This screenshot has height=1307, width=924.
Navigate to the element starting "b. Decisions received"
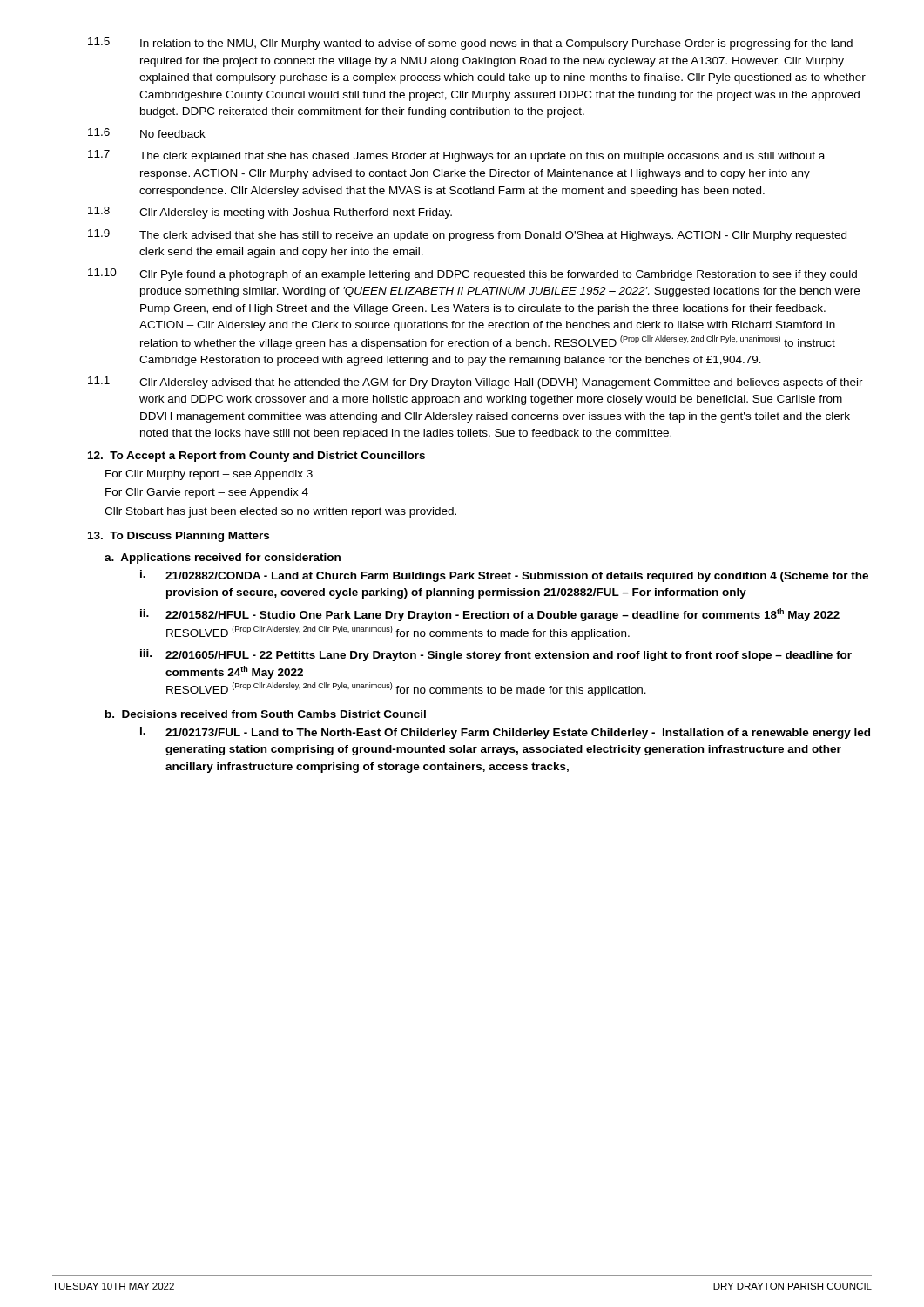266,714
